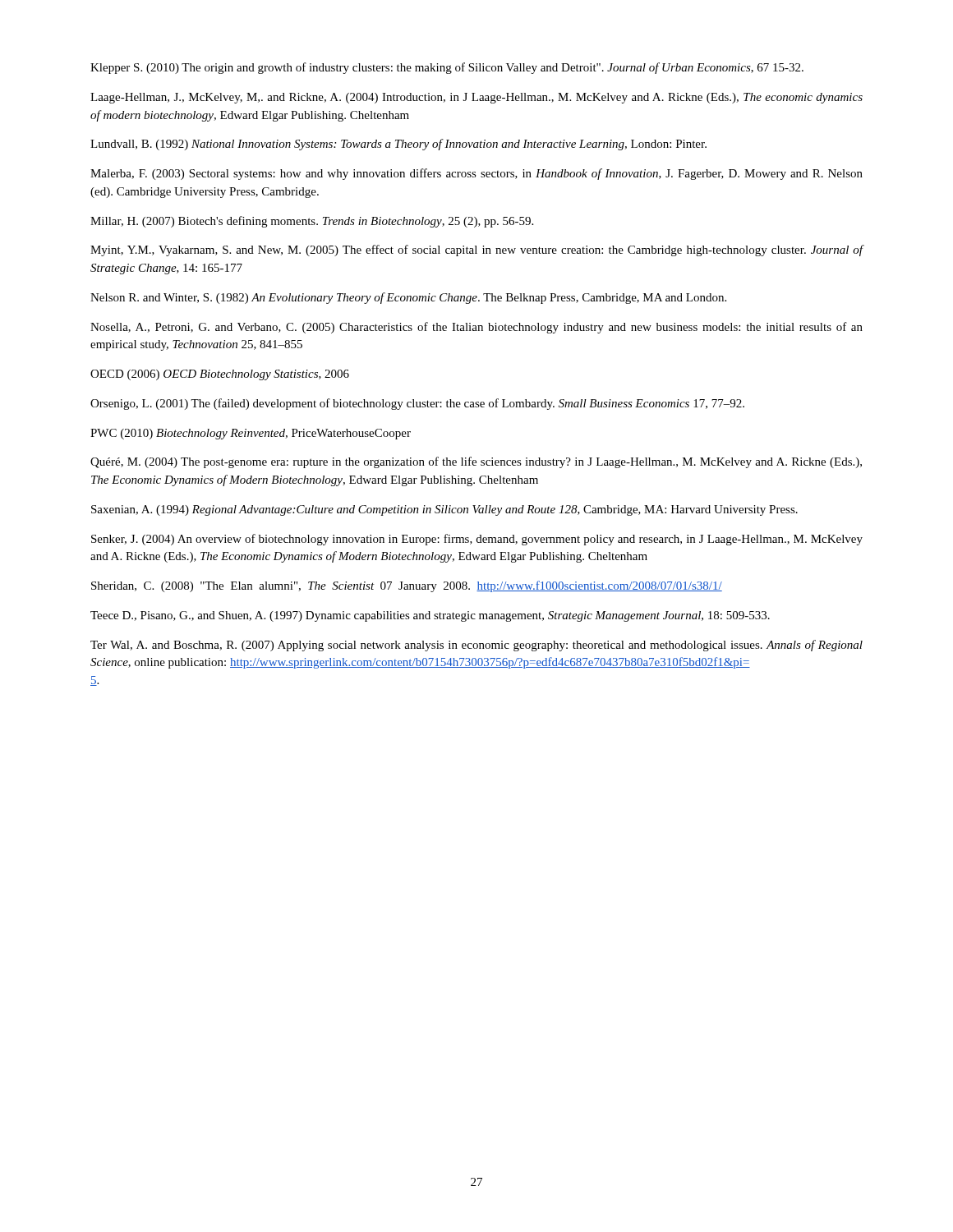The image size is (953, 1232).
Task: Select the list item that says "Orsenigo, L. (2001)"
Action: pos(418,403)
